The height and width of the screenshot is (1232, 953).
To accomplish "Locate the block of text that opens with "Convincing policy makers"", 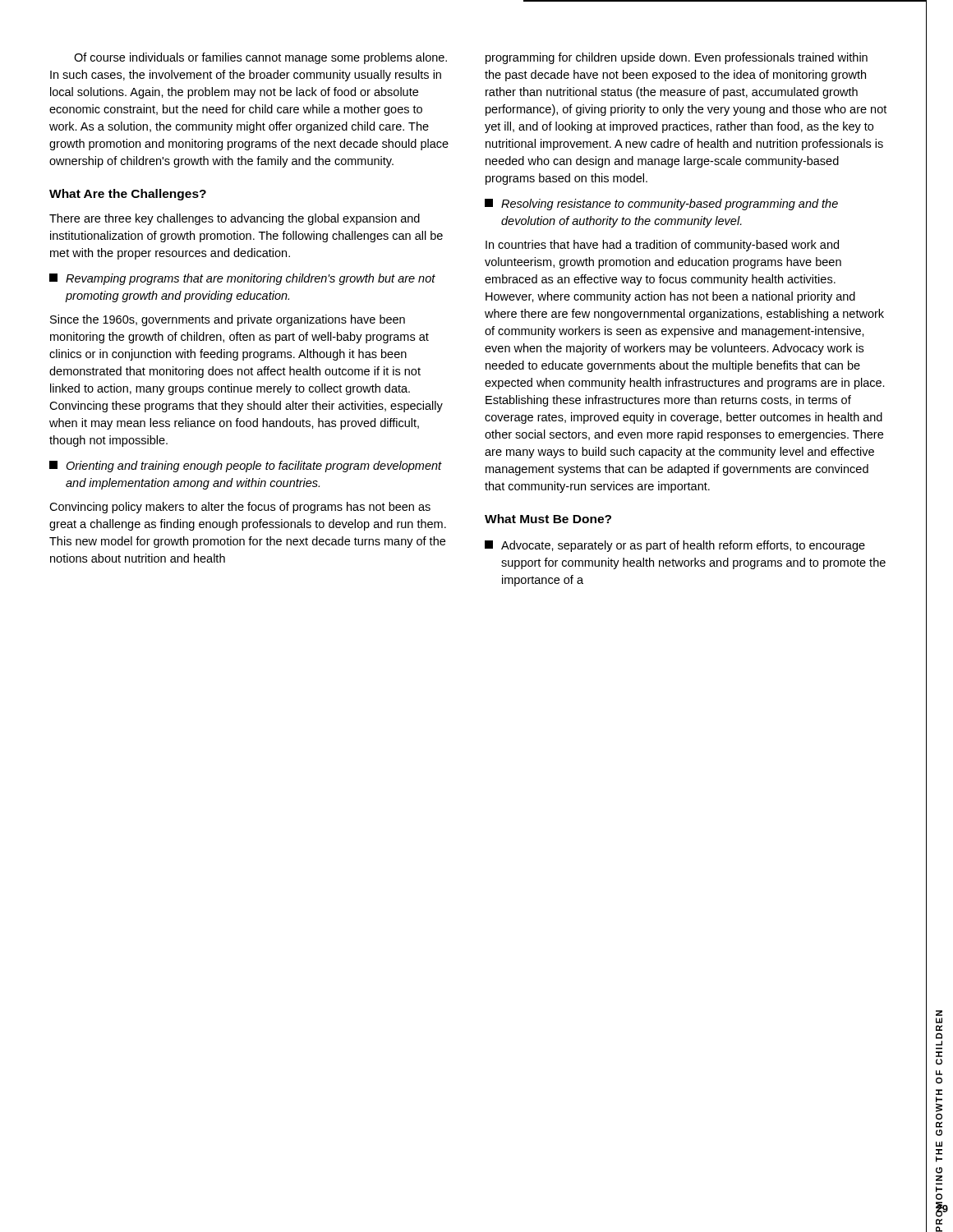I will tap(251, 533).
